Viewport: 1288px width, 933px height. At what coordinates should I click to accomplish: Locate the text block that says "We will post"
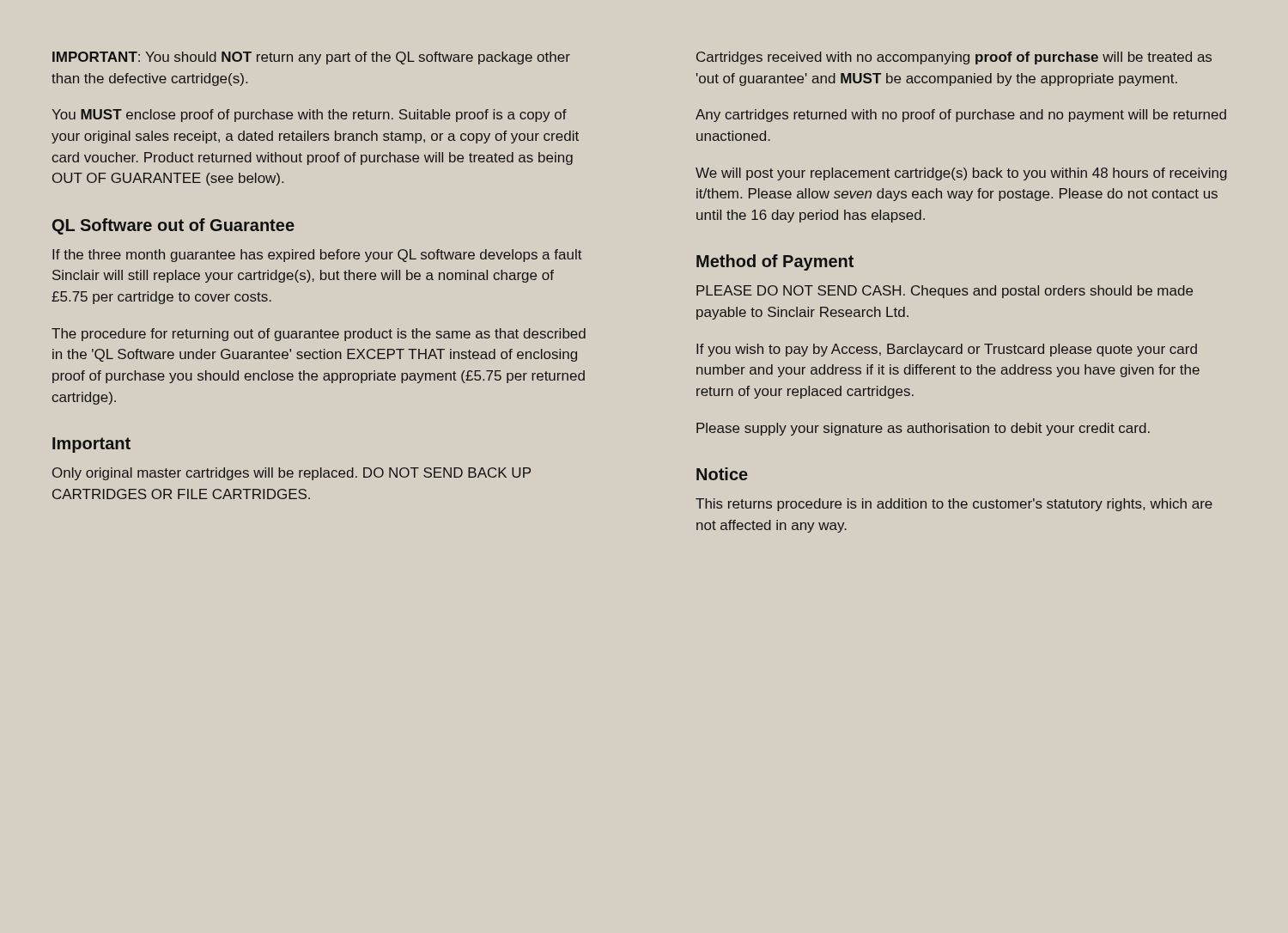961,194
